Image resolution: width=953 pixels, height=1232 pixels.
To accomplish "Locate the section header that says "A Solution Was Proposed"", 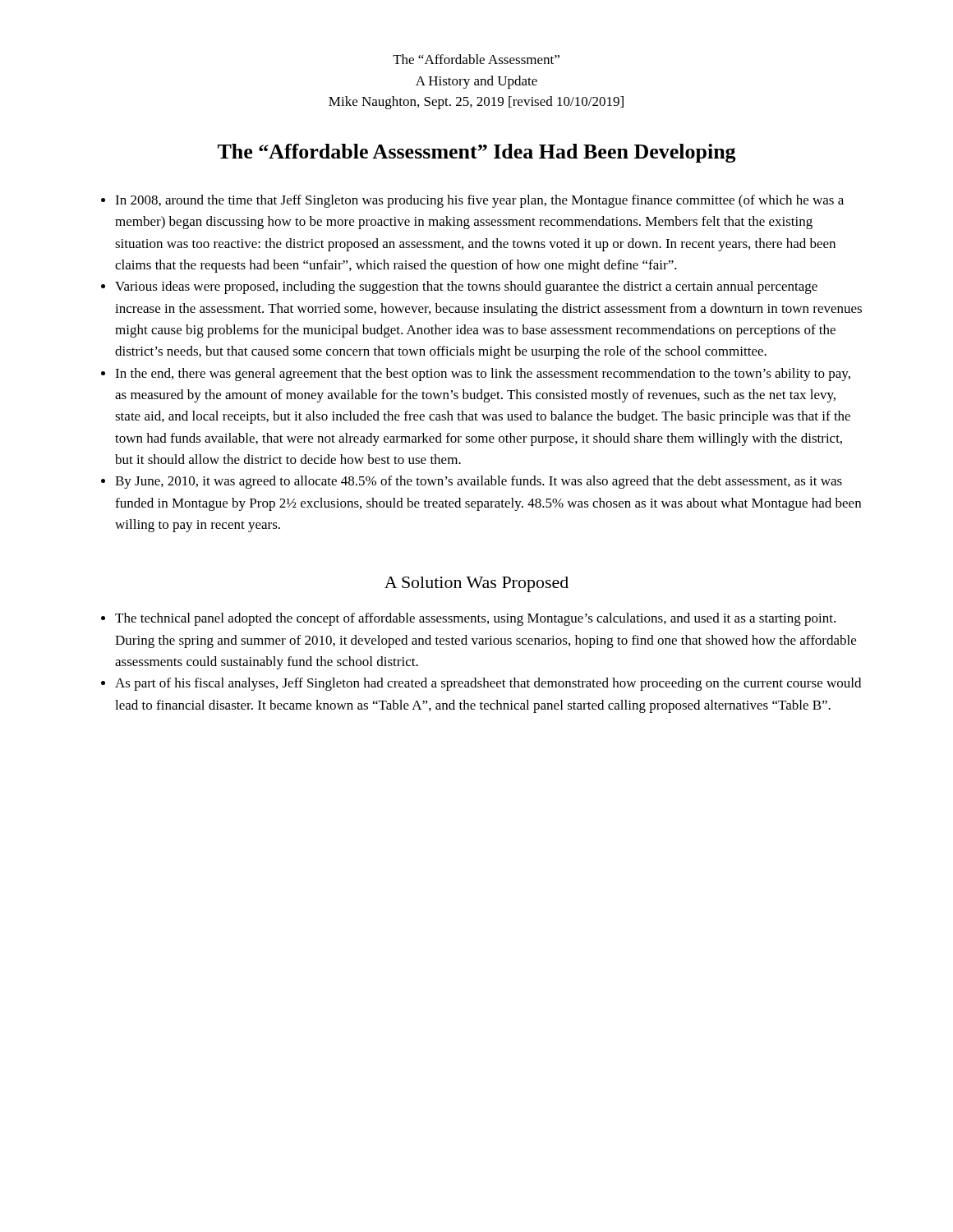I will (x=476, y=582).
